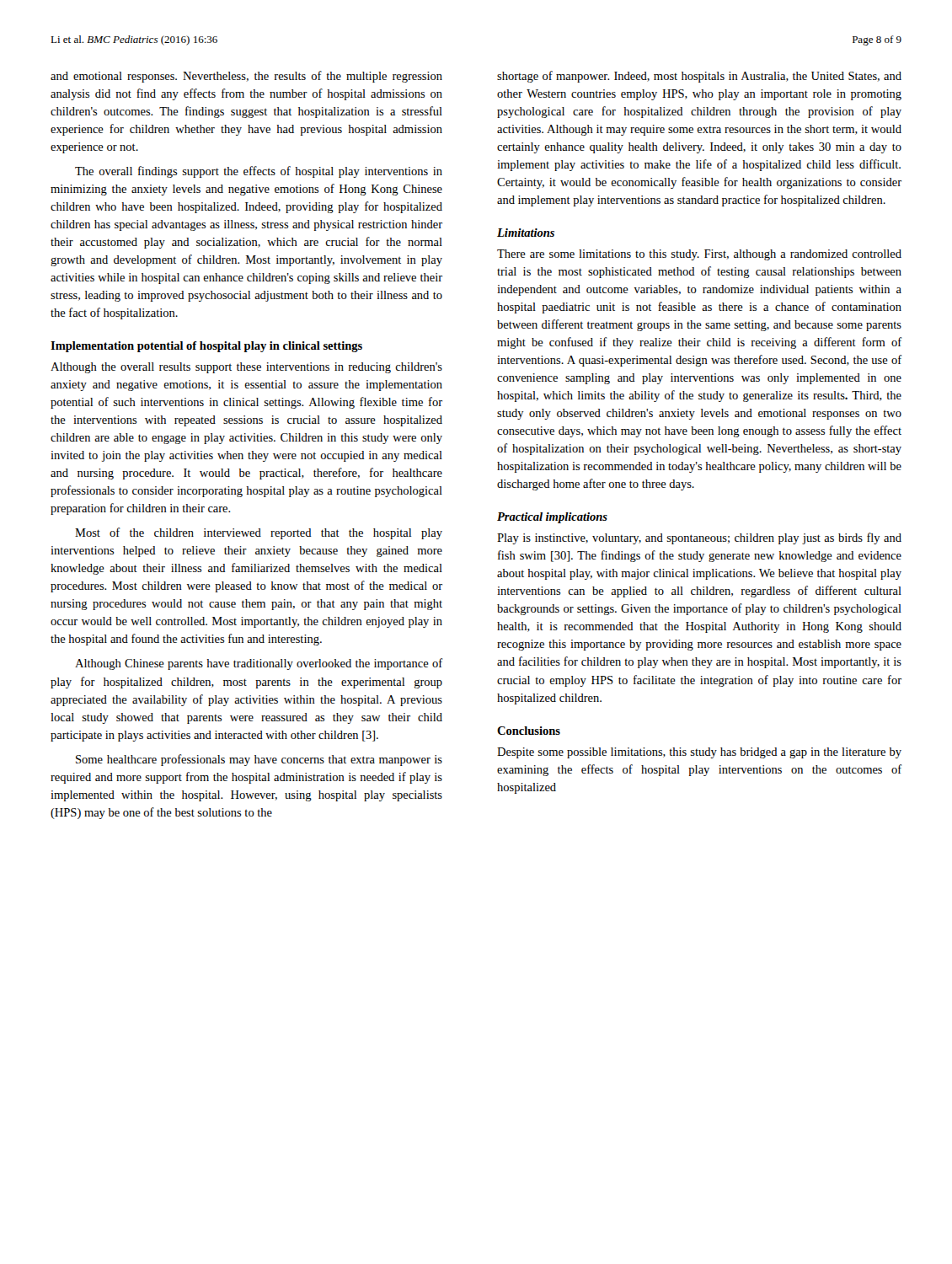The height and width of the screenshot is (1264, 952).
Task: Select the text block containing "Play is instinctive,"
Action: tap(699, 618)
